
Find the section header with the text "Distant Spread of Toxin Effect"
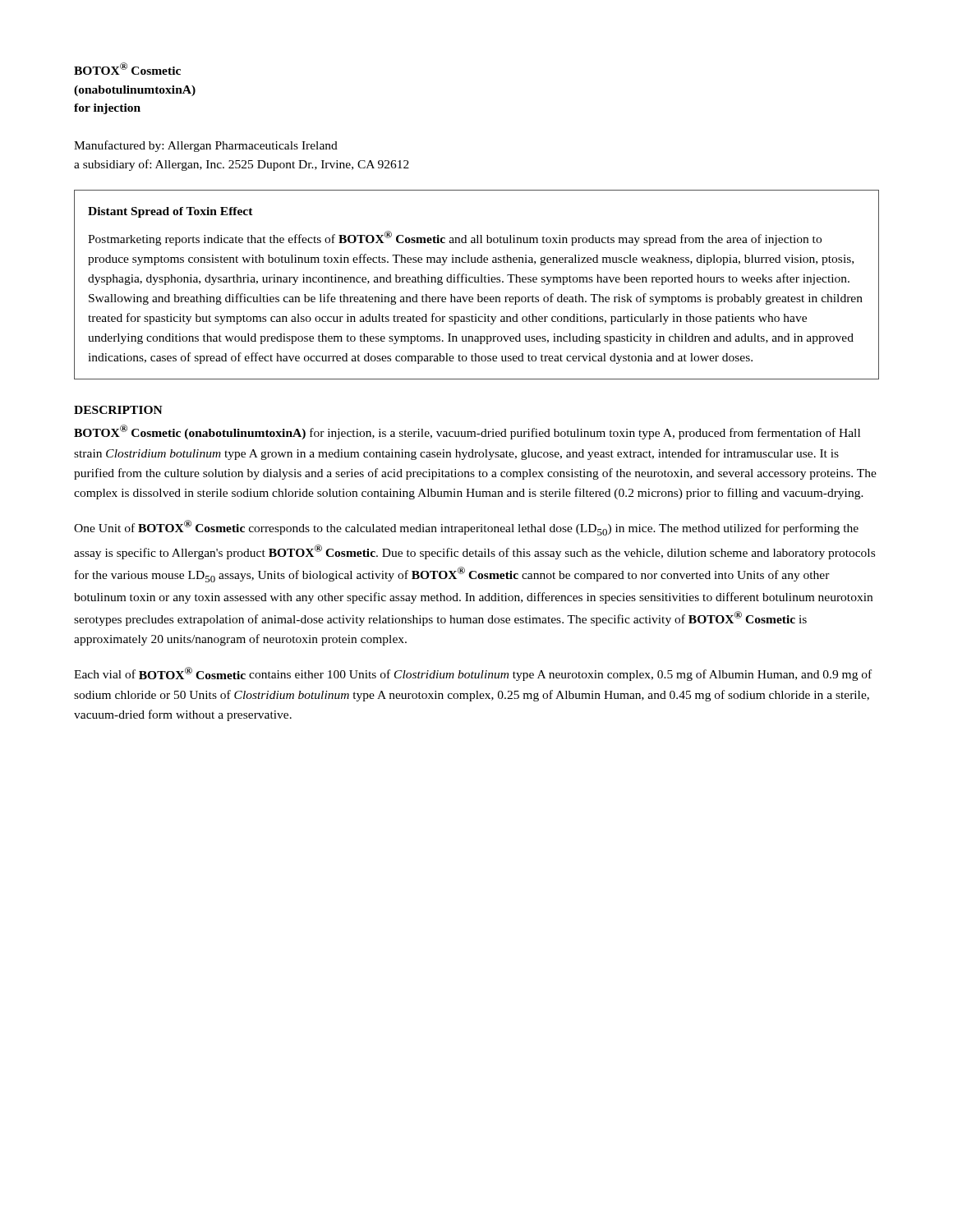170,211
